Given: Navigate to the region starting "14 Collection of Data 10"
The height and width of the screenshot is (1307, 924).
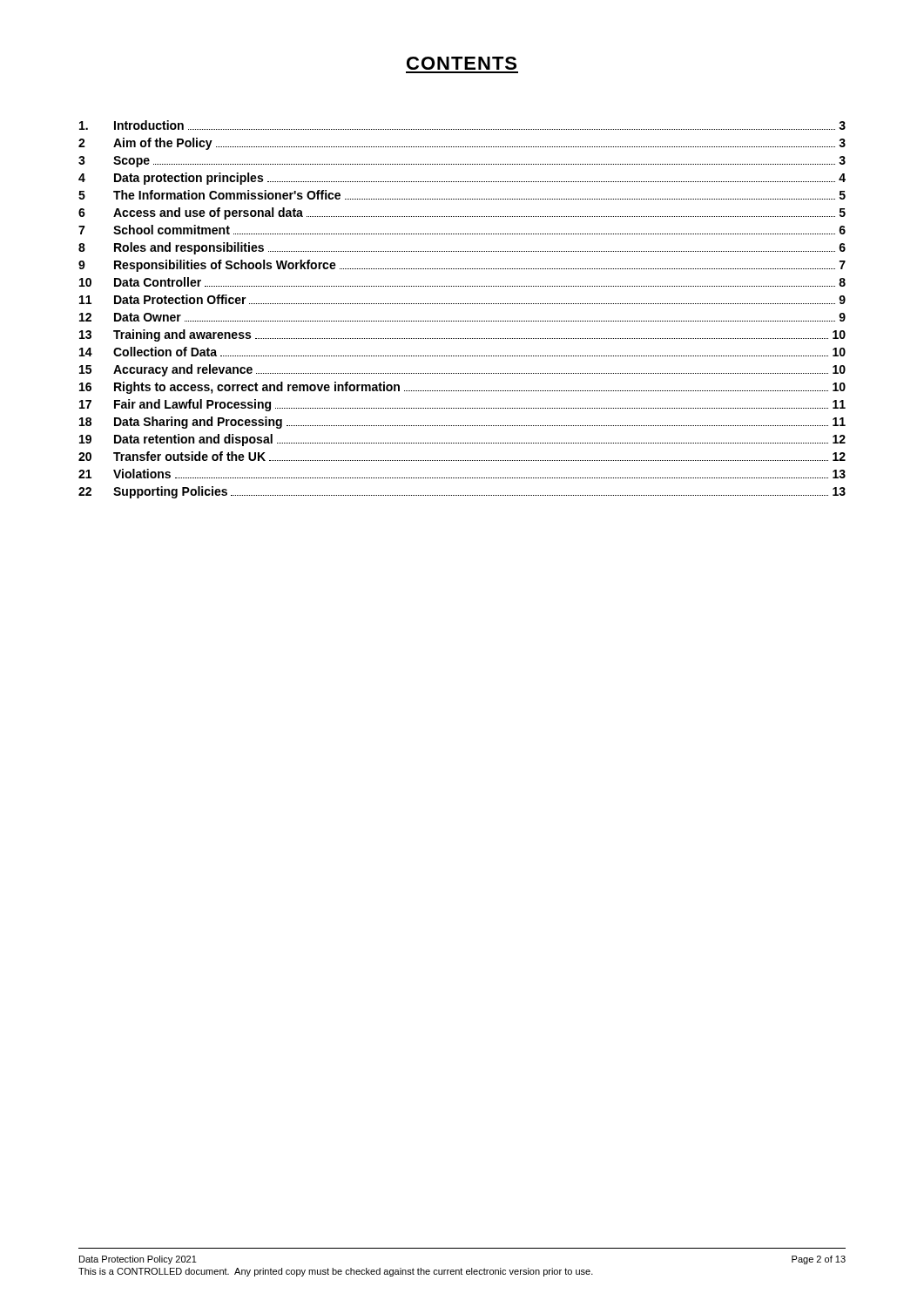Looking at the screenshot, I should [462, 352].
